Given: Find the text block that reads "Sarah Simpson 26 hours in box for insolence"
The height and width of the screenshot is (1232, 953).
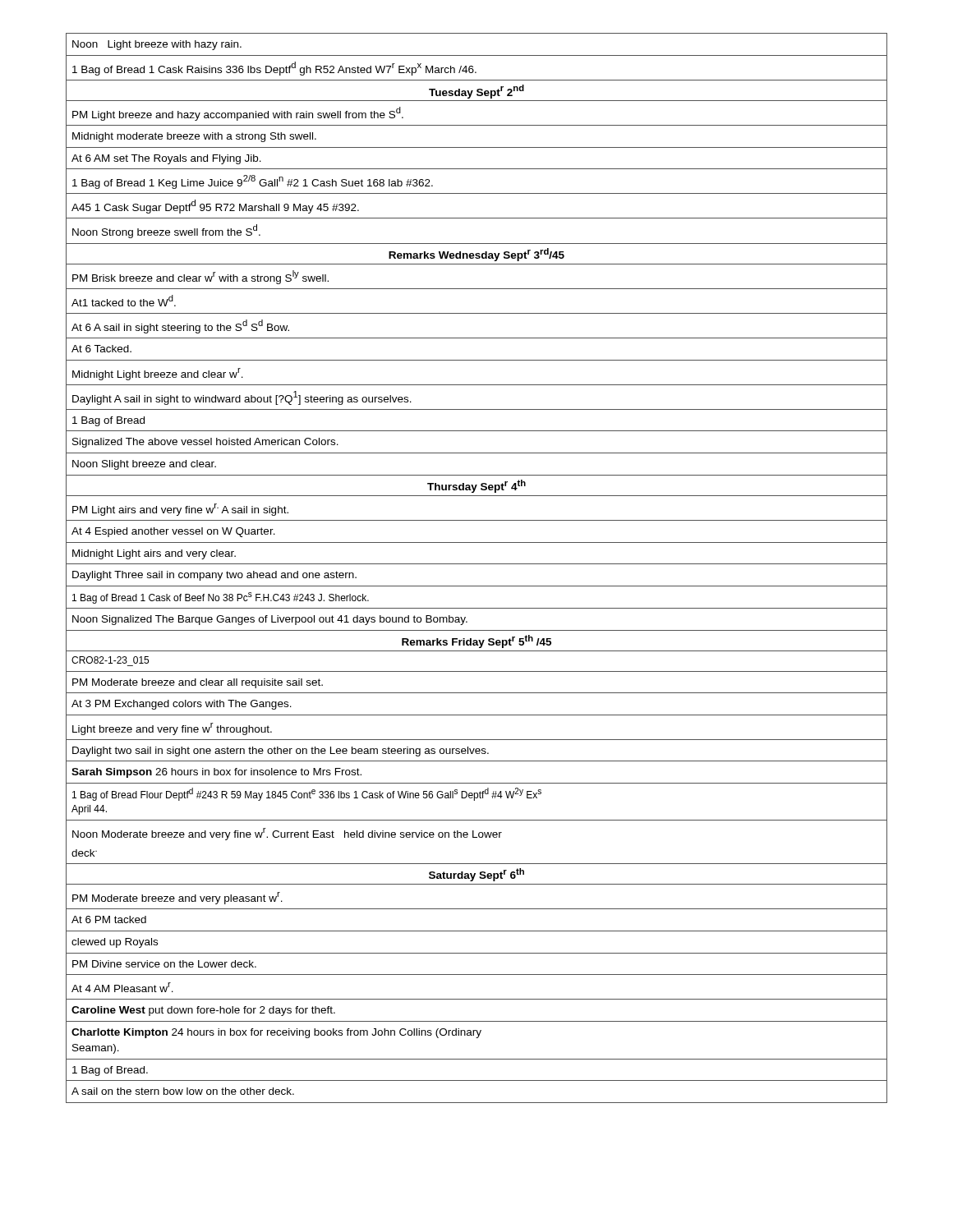Looking at the screenshot, I should [217, 772].
